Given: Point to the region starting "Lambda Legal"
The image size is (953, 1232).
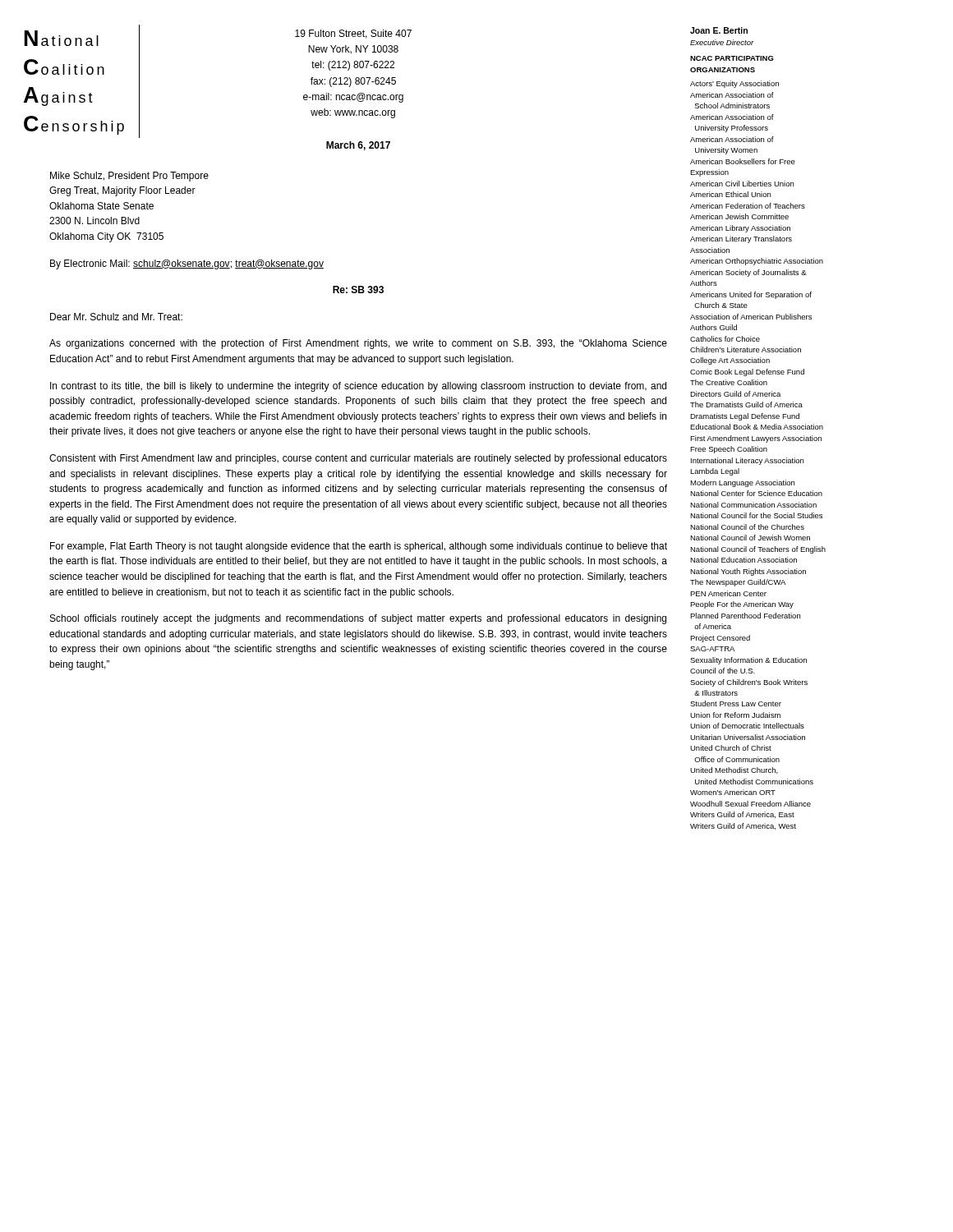Looking at the screenshot, I should click(715, 471).
